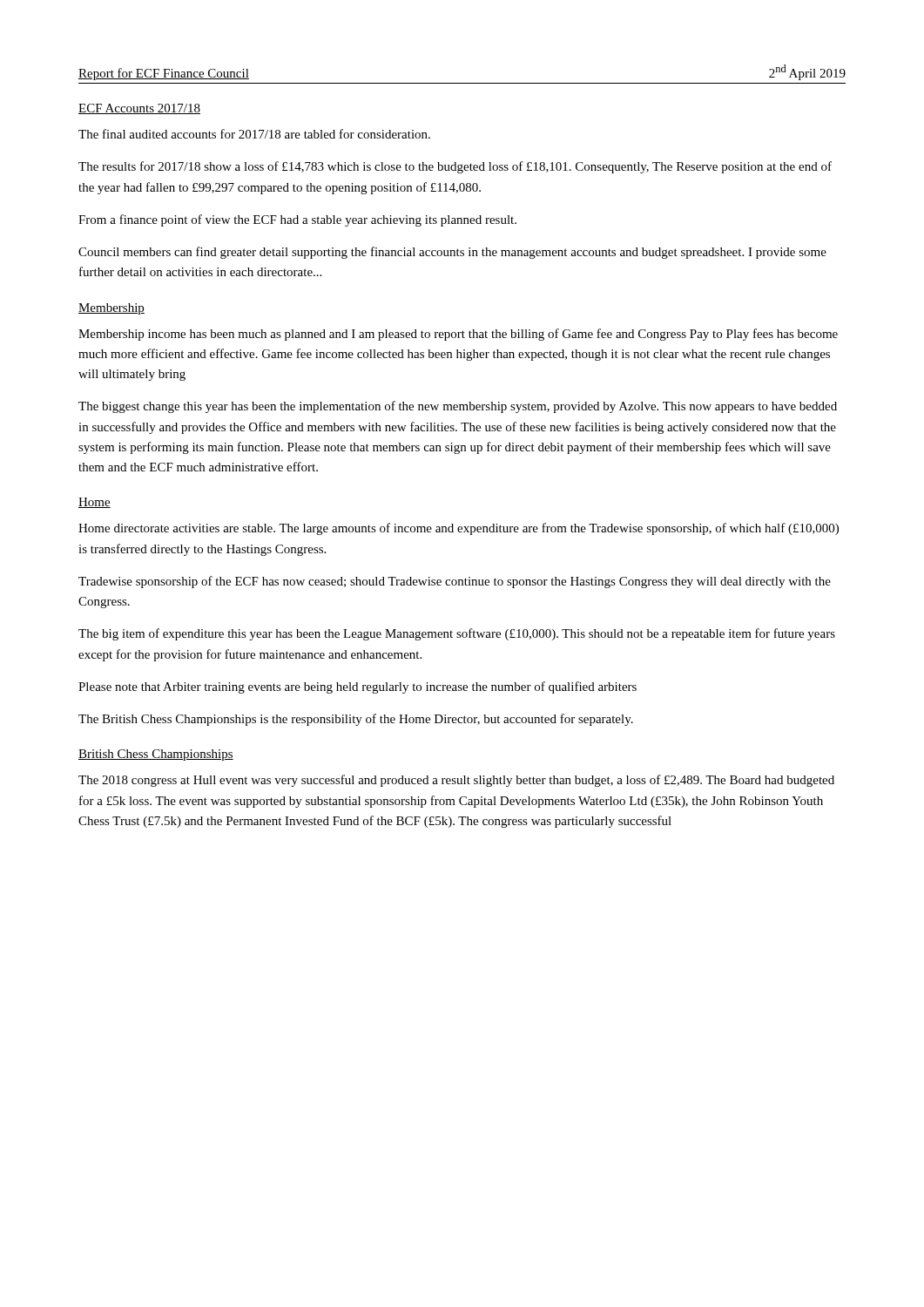Navigate to the passage starting "British Chess Championships"
This screenshot has height=1307, width=924.
(x=156, y=754)
